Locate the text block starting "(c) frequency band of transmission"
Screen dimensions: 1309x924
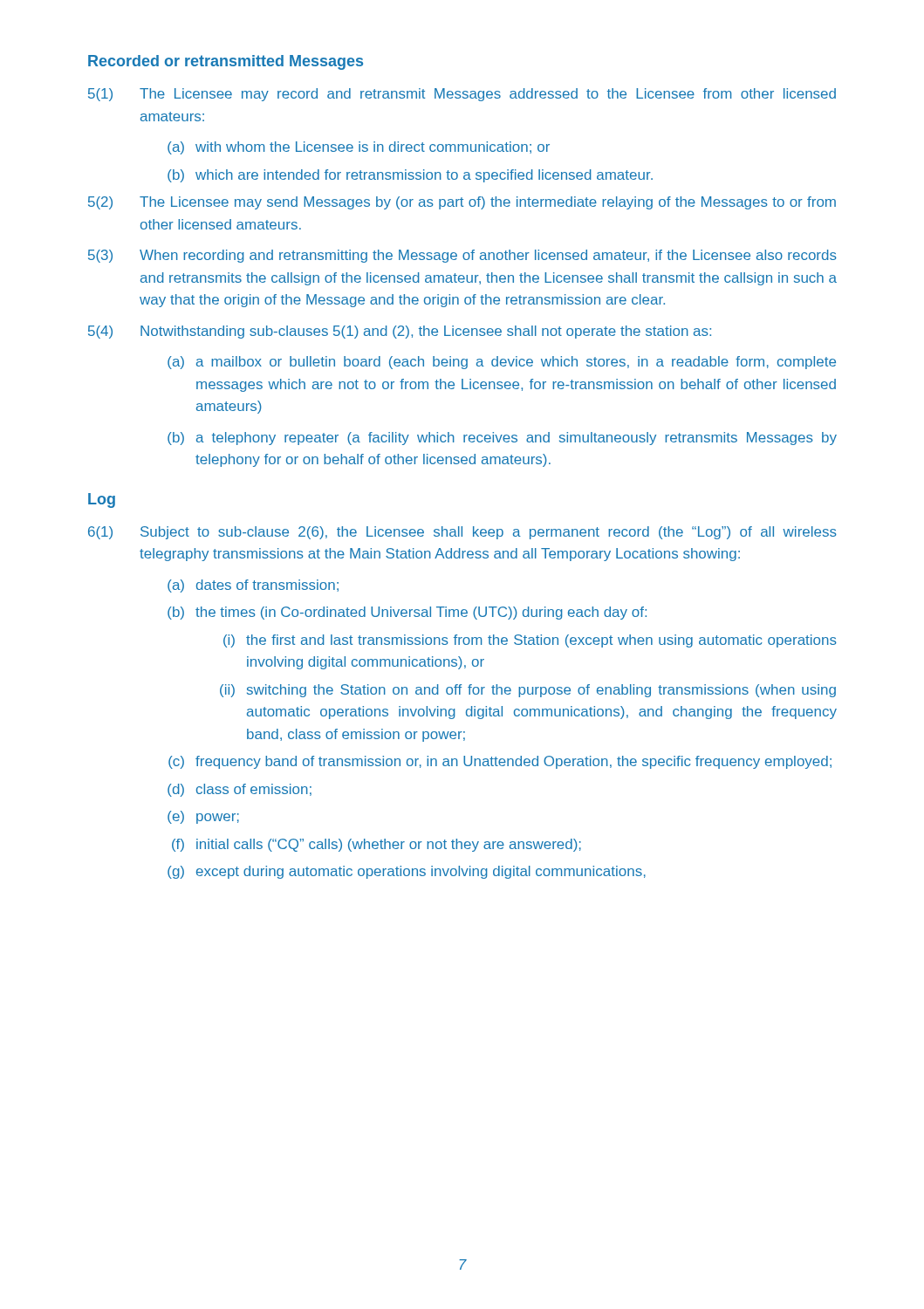point(488,762)
